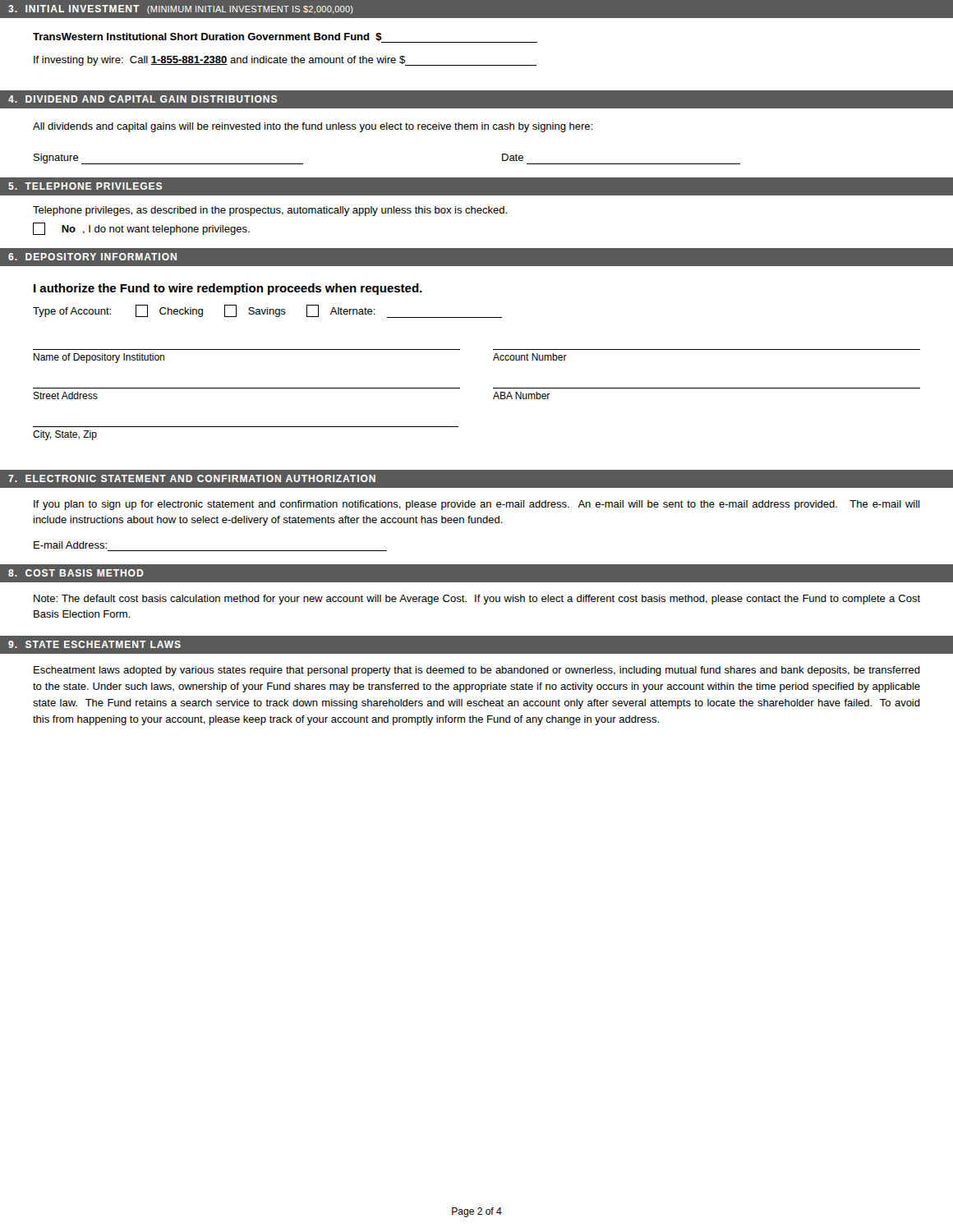The image size is (953, 1232).
Task: Locate the section header that says "7. ELECTRONIC STATEMENT"
Action: 192,478
